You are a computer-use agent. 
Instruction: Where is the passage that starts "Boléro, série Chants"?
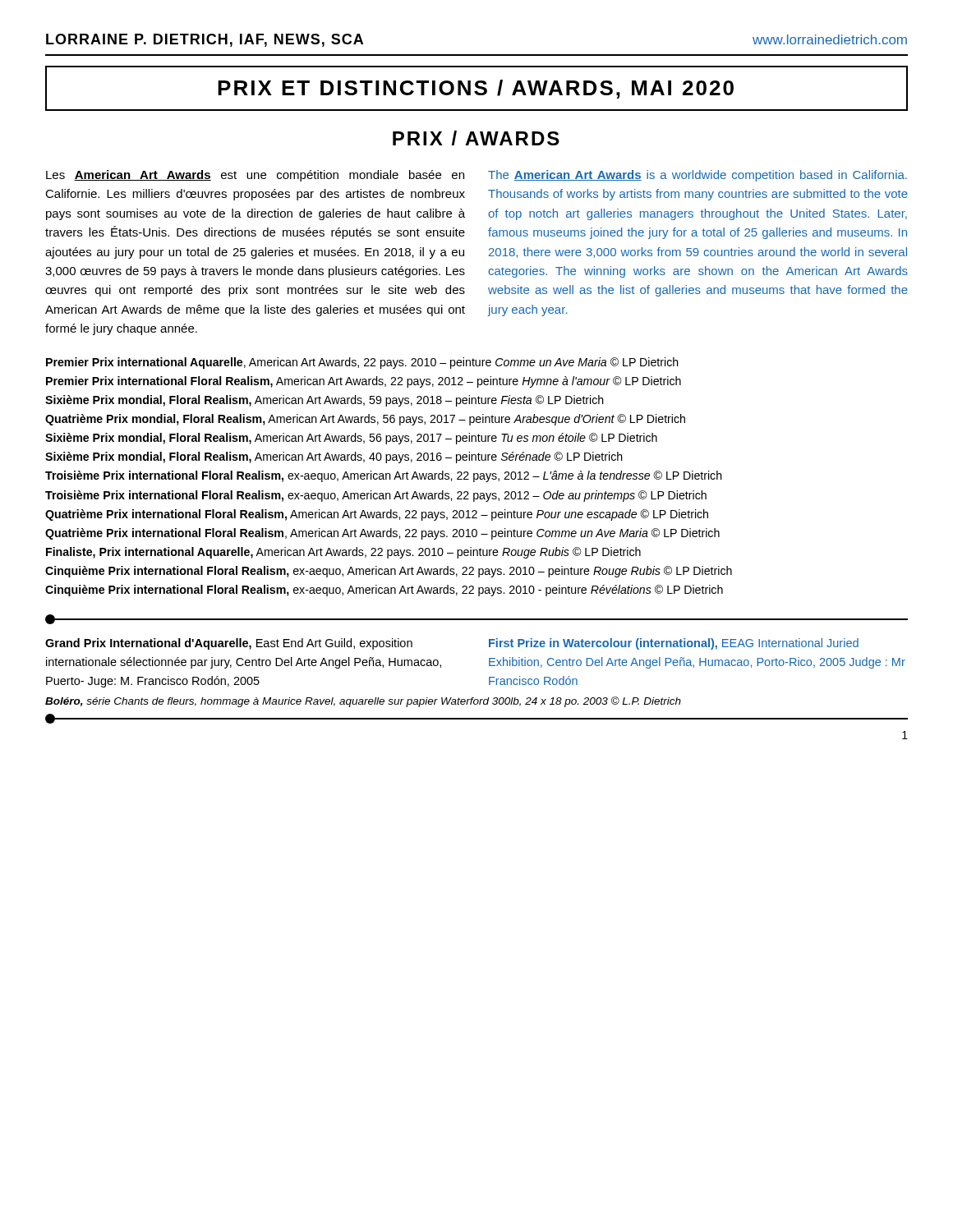tap(363, 701)
